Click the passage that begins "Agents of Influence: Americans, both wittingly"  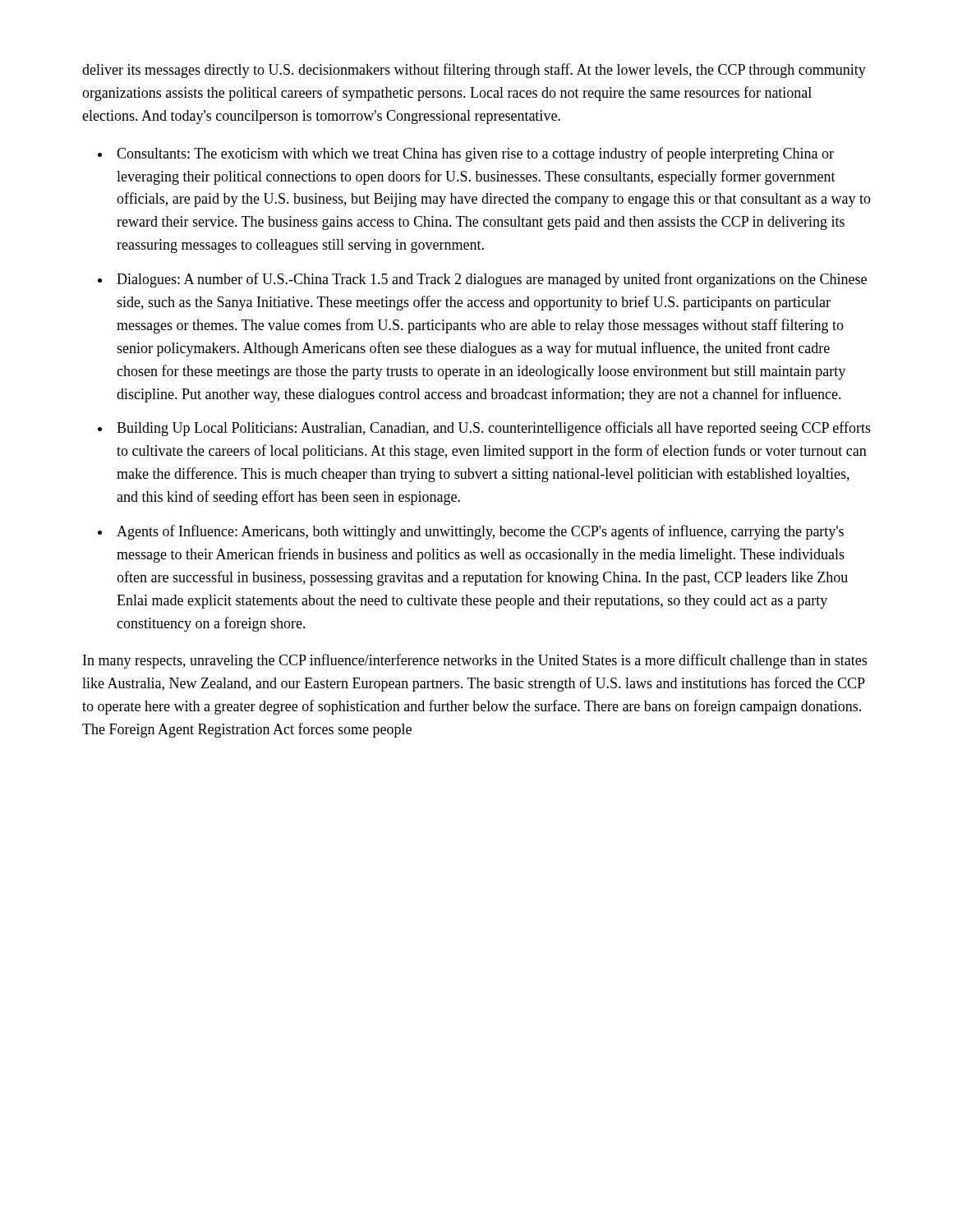coord(482,577)
